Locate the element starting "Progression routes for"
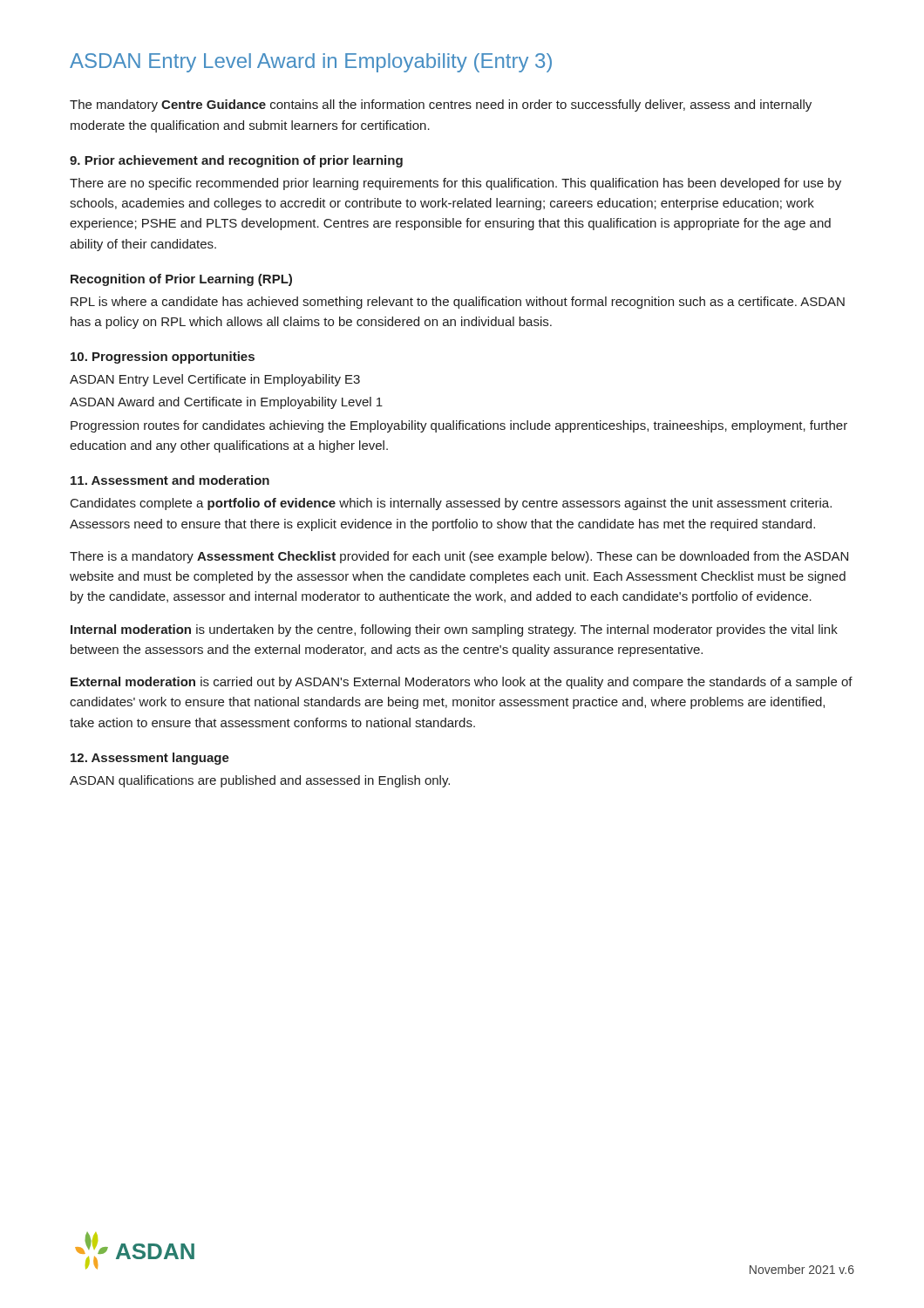This screenshot has height=1308, width=924. coord(459,435)
